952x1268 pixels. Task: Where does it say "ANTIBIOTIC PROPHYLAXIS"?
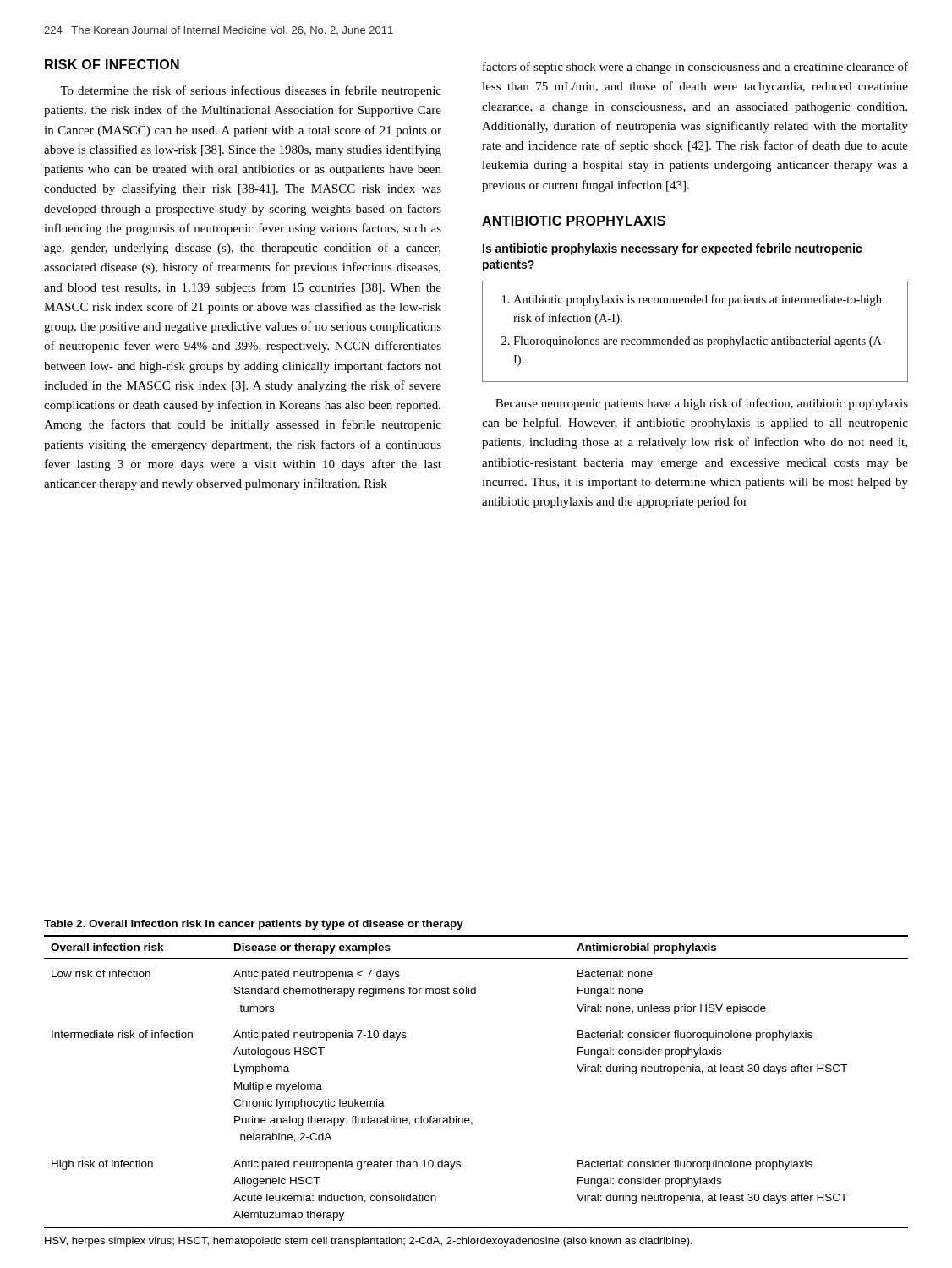[574, 221]
